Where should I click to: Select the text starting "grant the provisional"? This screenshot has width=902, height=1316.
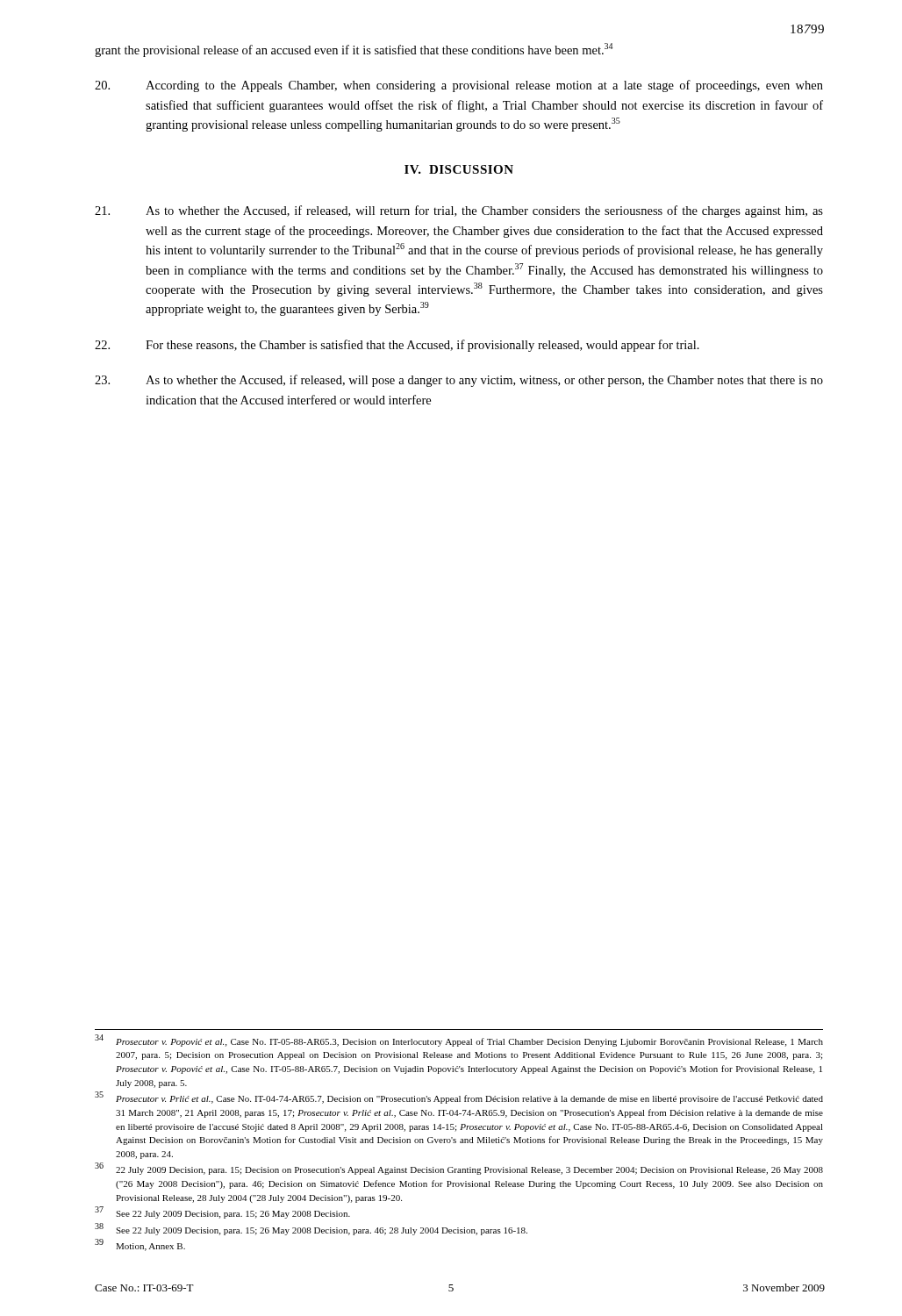click(354, 49)
